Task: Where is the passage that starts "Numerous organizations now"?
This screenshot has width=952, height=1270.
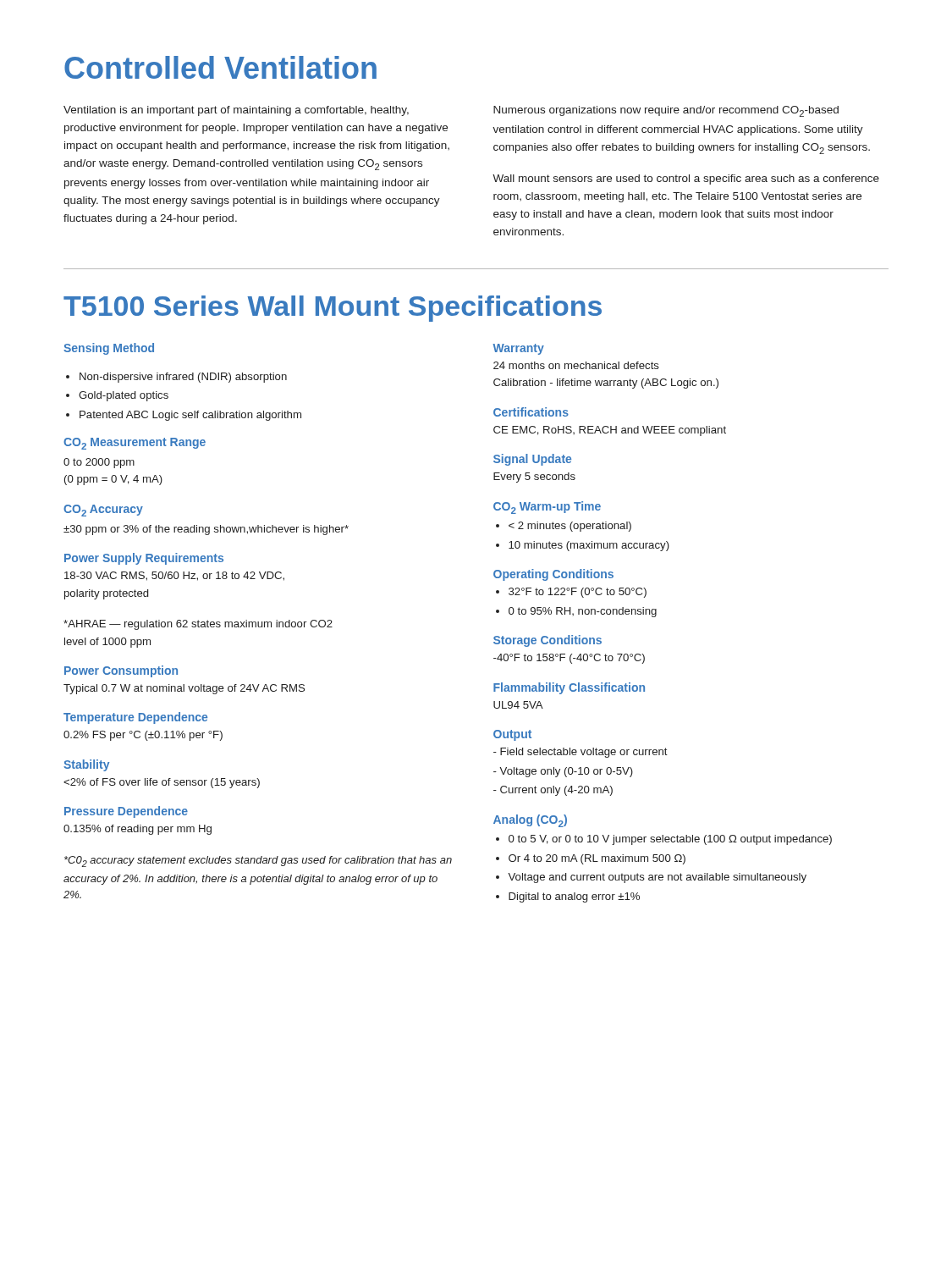Action: tap(682, 129)
